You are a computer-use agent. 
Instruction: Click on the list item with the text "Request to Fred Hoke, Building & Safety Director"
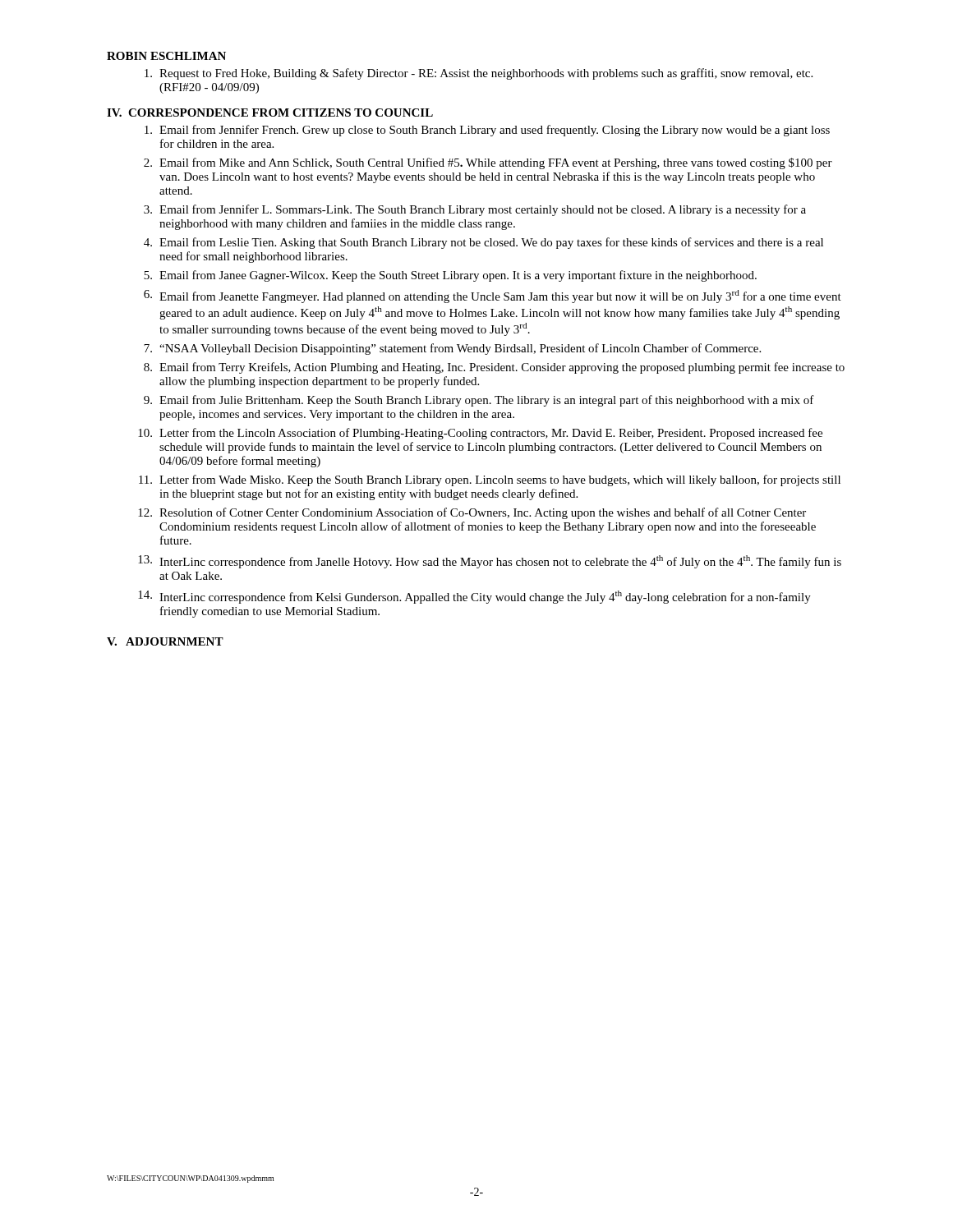coord(485,81)
